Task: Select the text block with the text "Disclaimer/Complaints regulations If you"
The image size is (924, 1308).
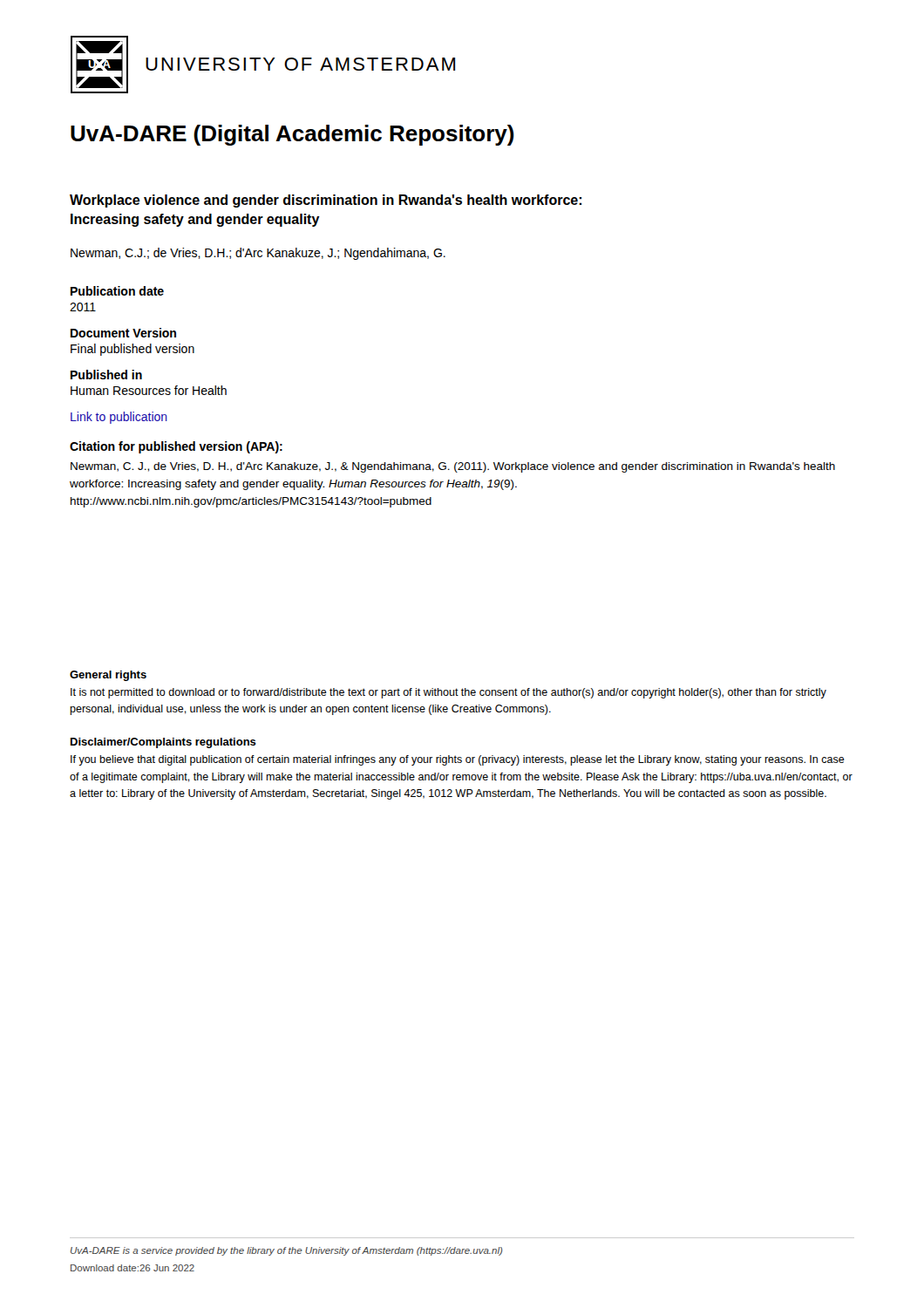Action: (462, 769)
